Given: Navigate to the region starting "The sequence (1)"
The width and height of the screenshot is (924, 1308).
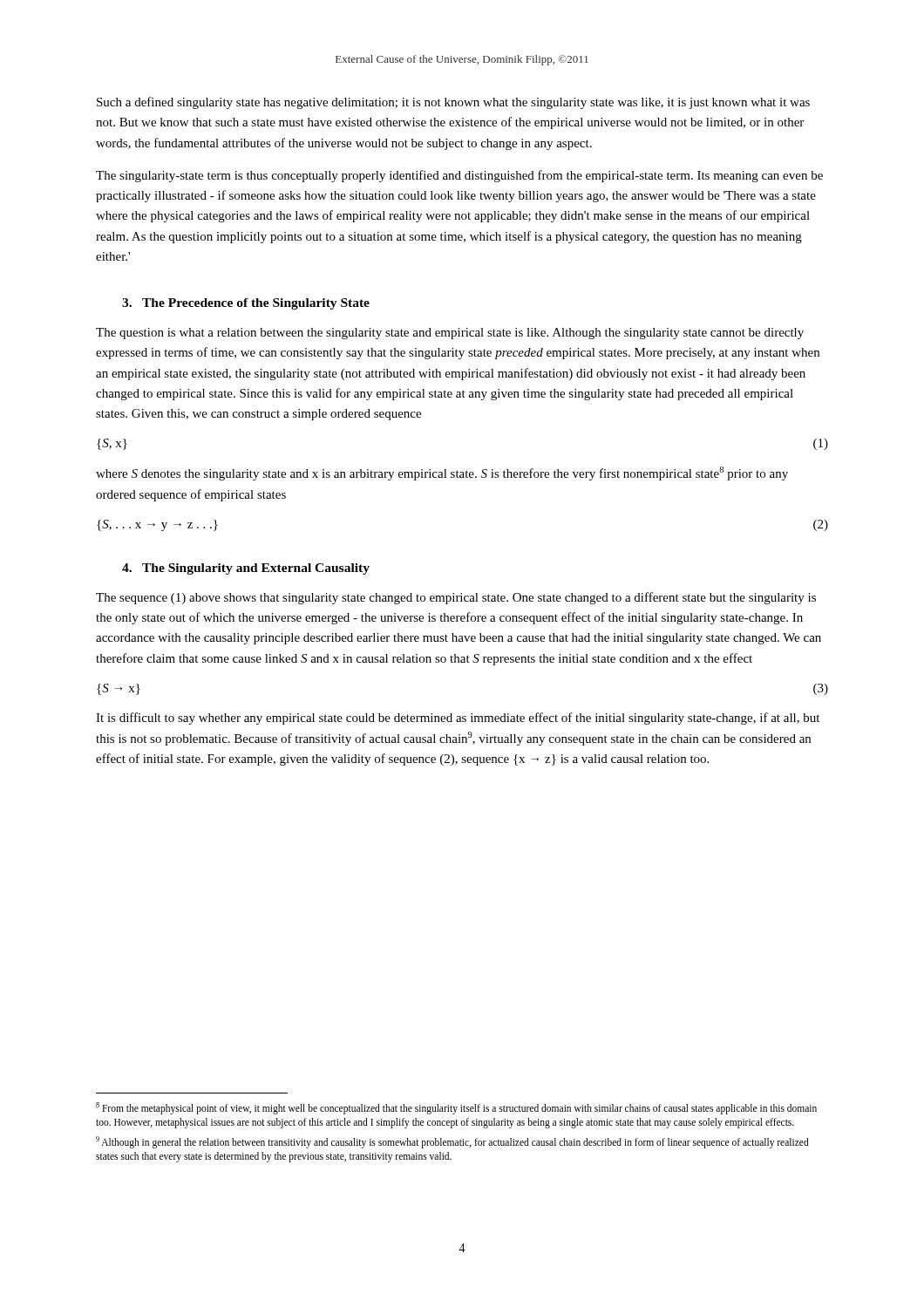Looking at the screenshot, I should (x=459, y=628).
